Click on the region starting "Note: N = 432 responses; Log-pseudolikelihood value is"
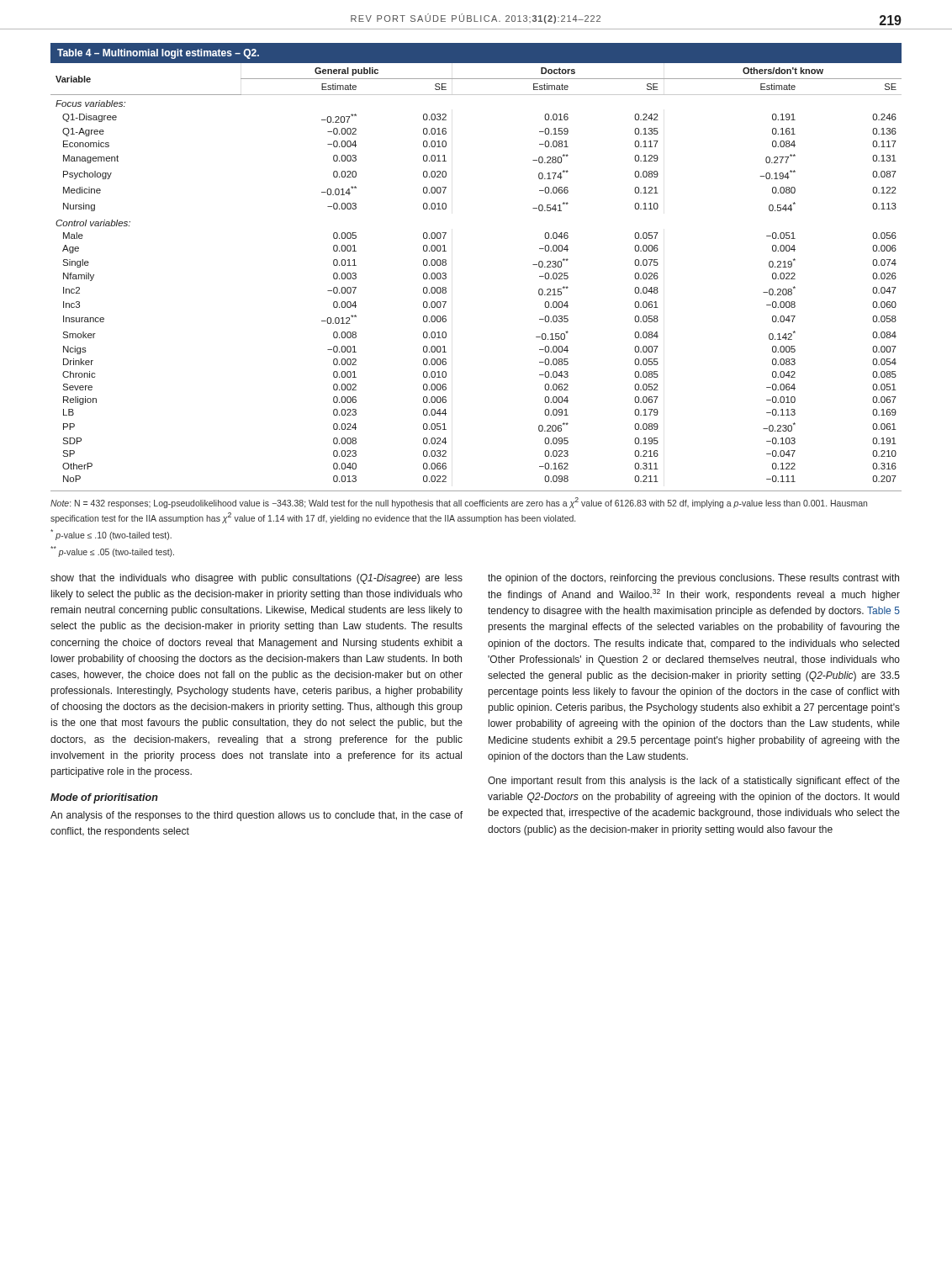 pos(459,509)
